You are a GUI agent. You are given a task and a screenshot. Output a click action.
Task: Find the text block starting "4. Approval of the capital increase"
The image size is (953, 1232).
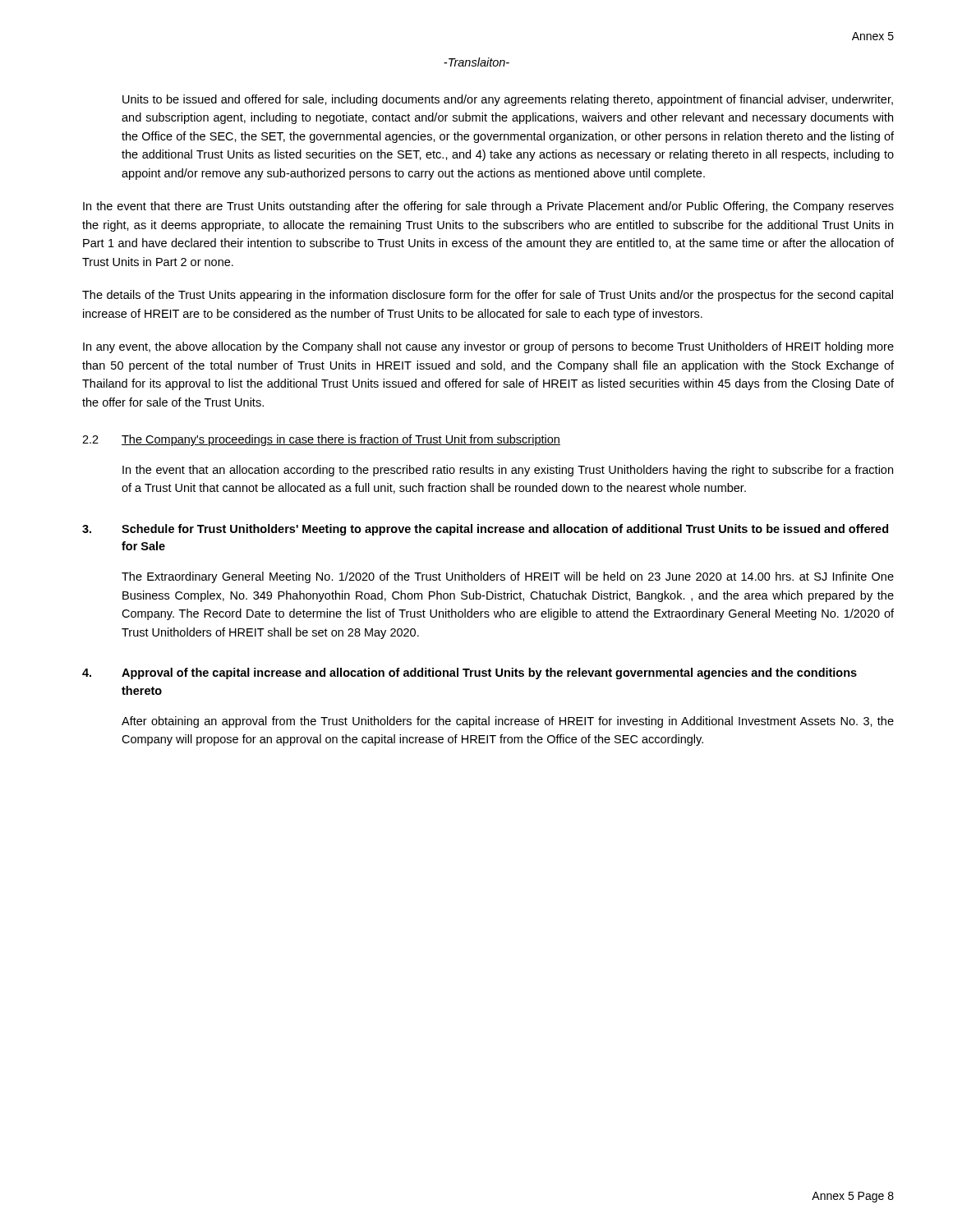coord(488,682)
